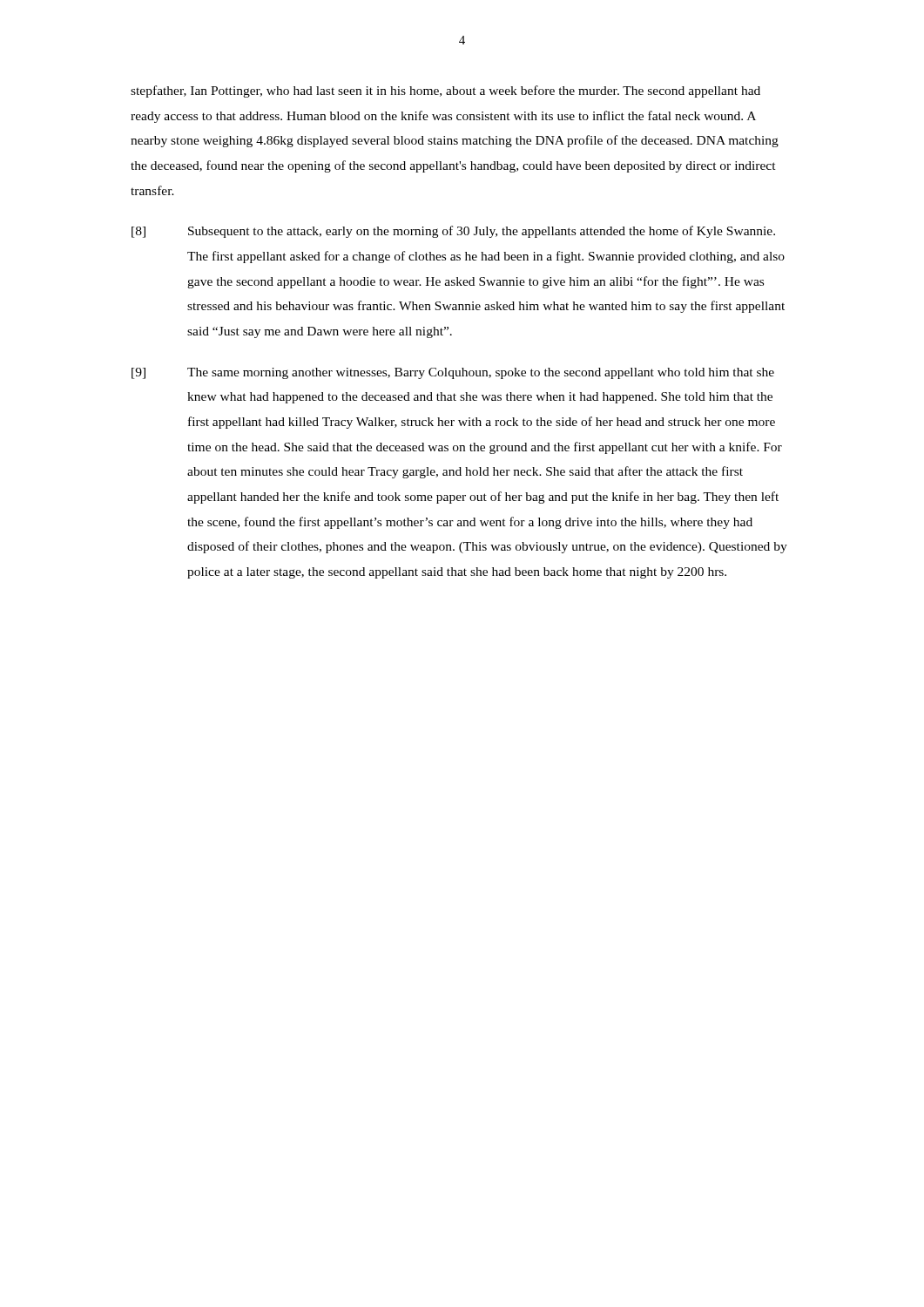Locate the block of text that opens with "[9] The same"
924x1307 pixels.
462,472
